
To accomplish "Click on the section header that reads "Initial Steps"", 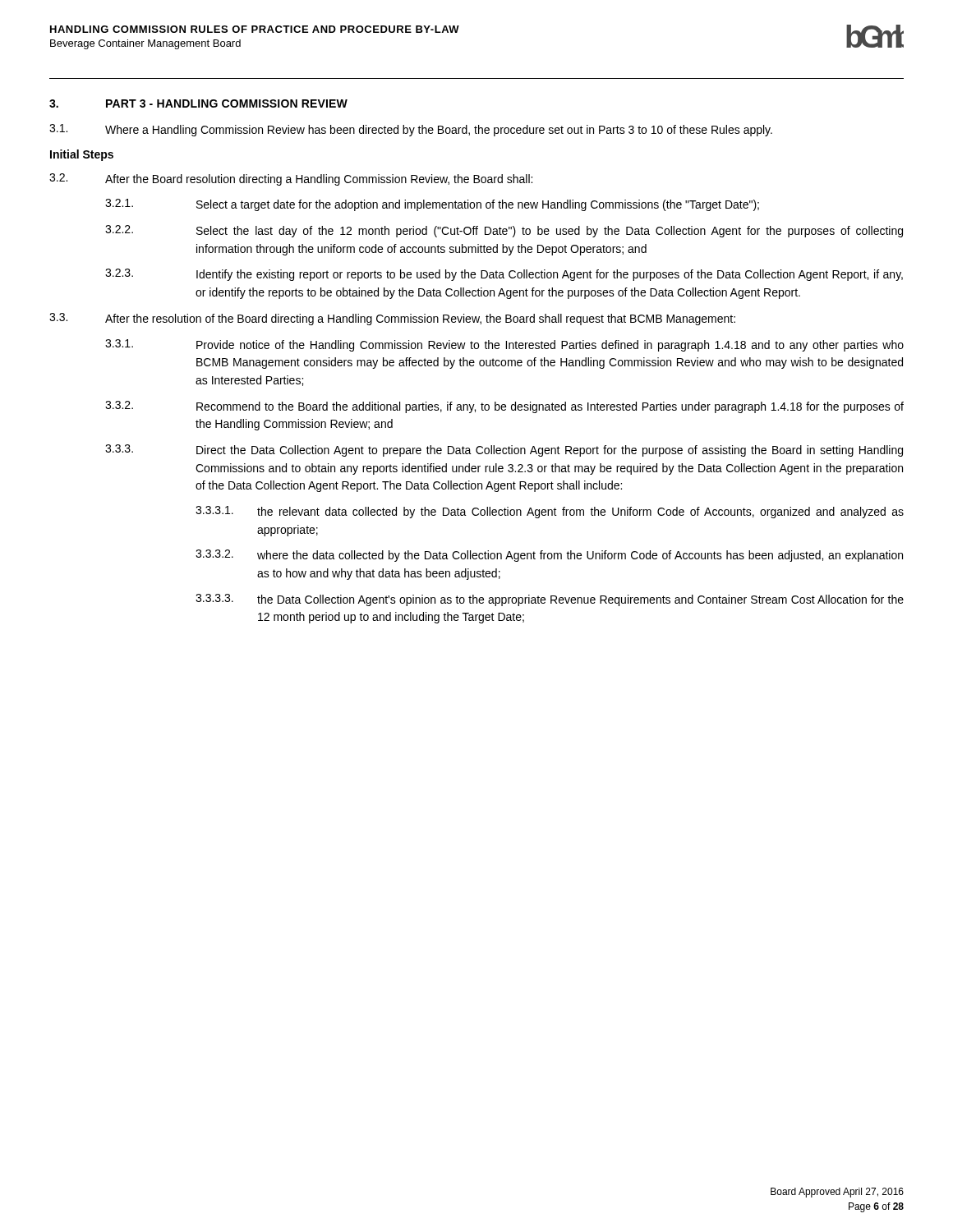I will [82, 155].
